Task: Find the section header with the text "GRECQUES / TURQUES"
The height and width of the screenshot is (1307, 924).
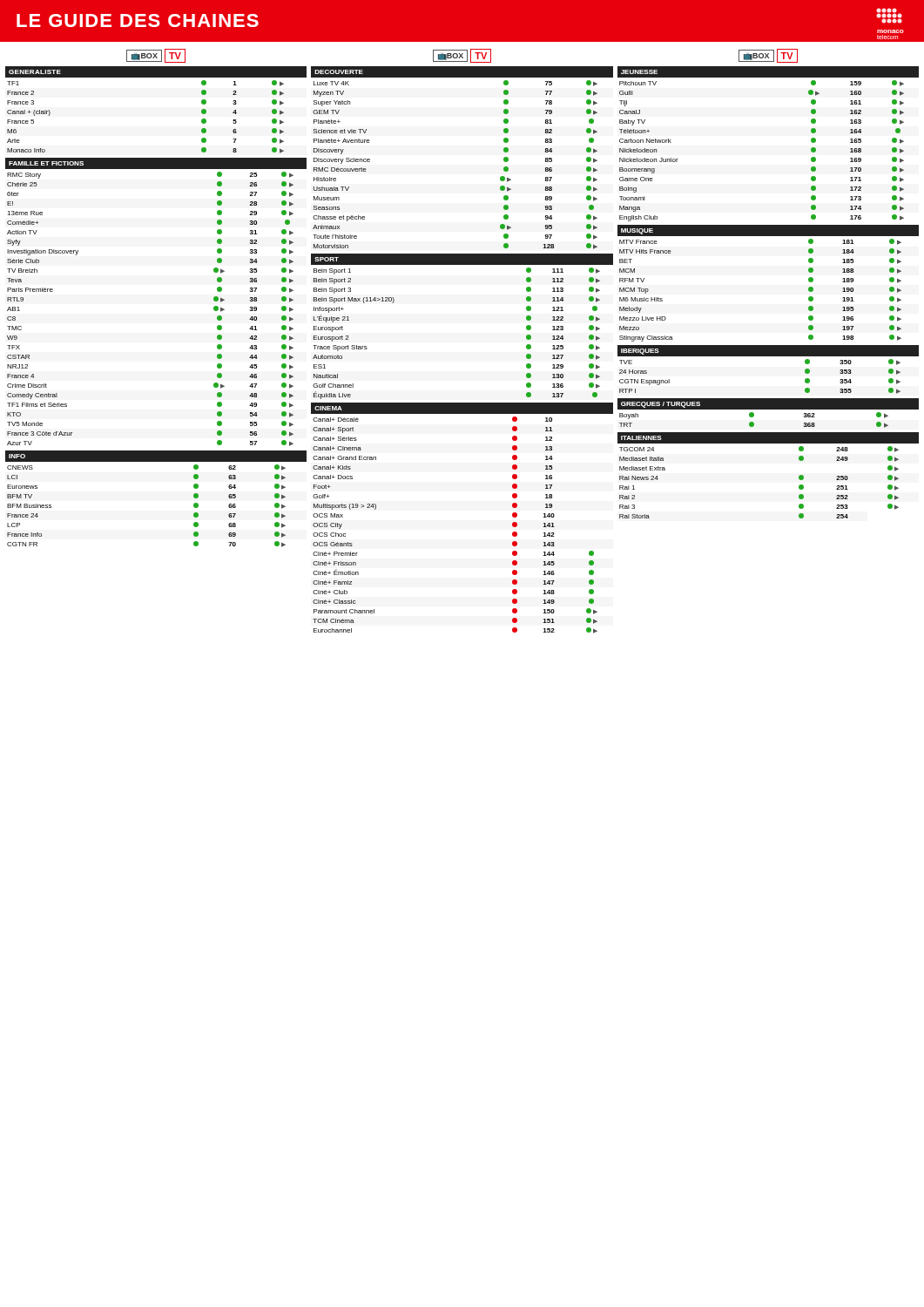Action: [x=661, y=404]
